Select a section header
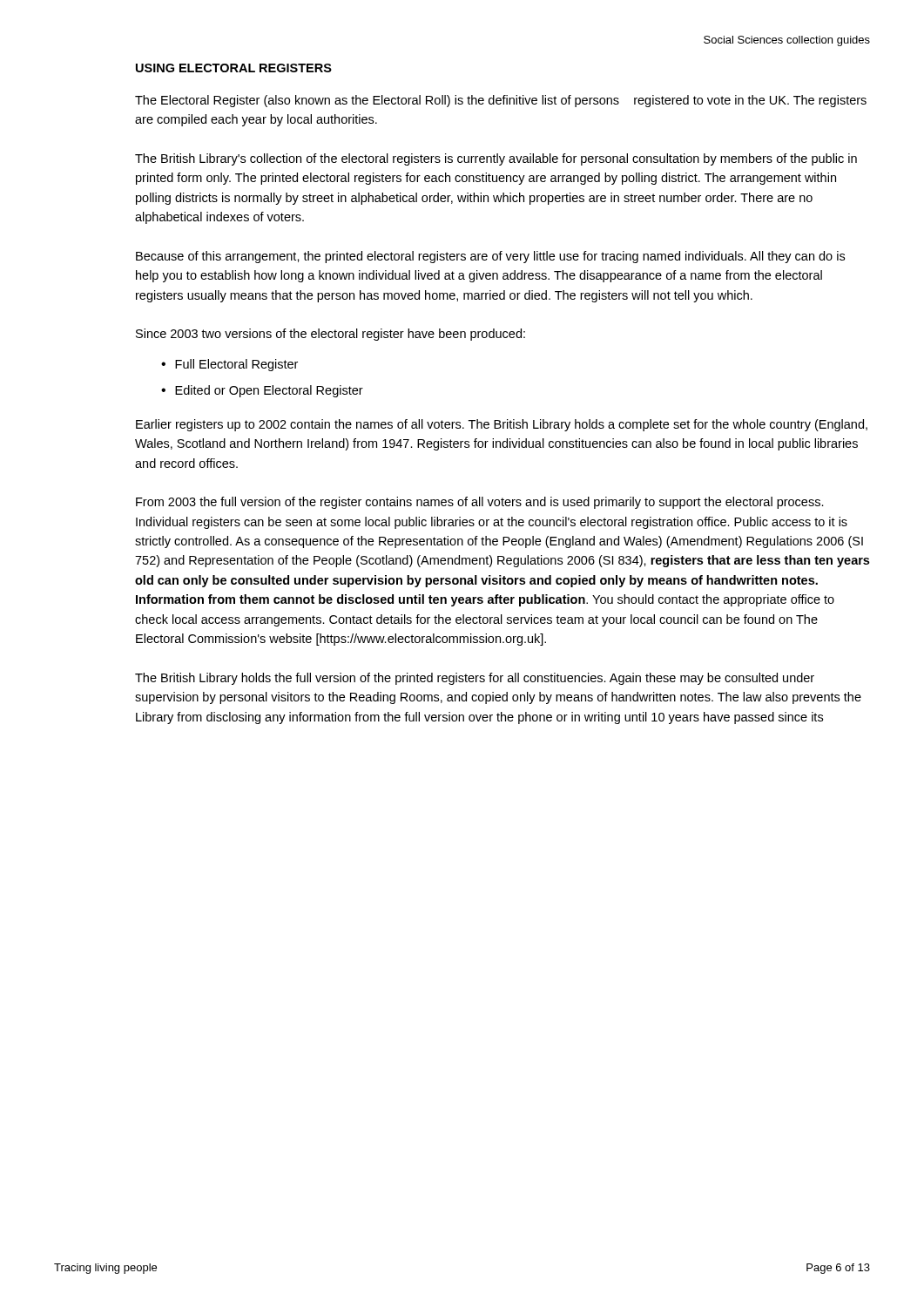This screenshot has height=1307, width=924. coord(233,68)
